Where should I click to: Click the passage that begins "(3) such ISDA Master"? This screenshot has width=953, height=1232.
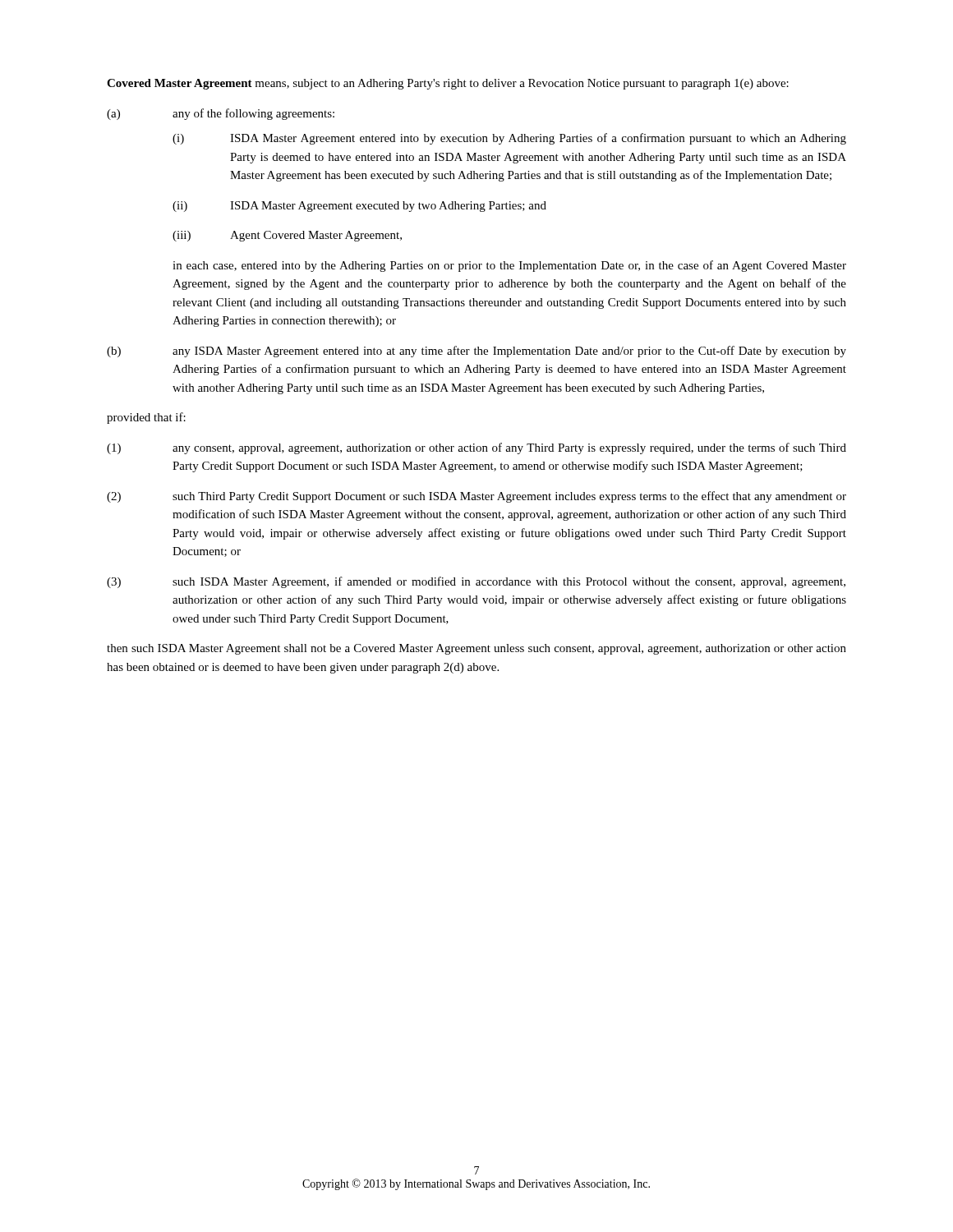tap(476, 600)
